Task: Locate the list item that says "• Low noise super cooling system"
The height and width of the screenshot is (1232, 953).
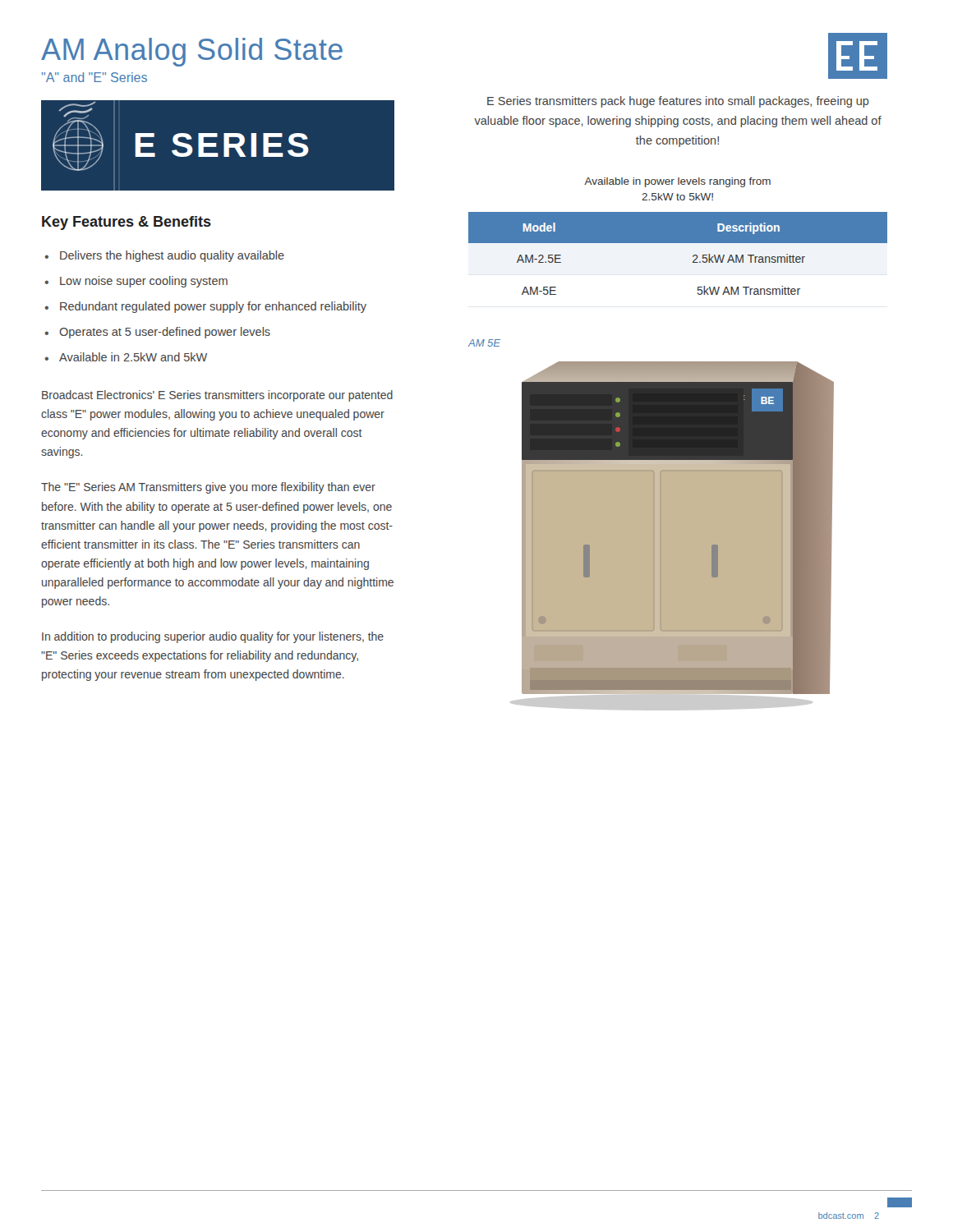Action: click(136, 281)
